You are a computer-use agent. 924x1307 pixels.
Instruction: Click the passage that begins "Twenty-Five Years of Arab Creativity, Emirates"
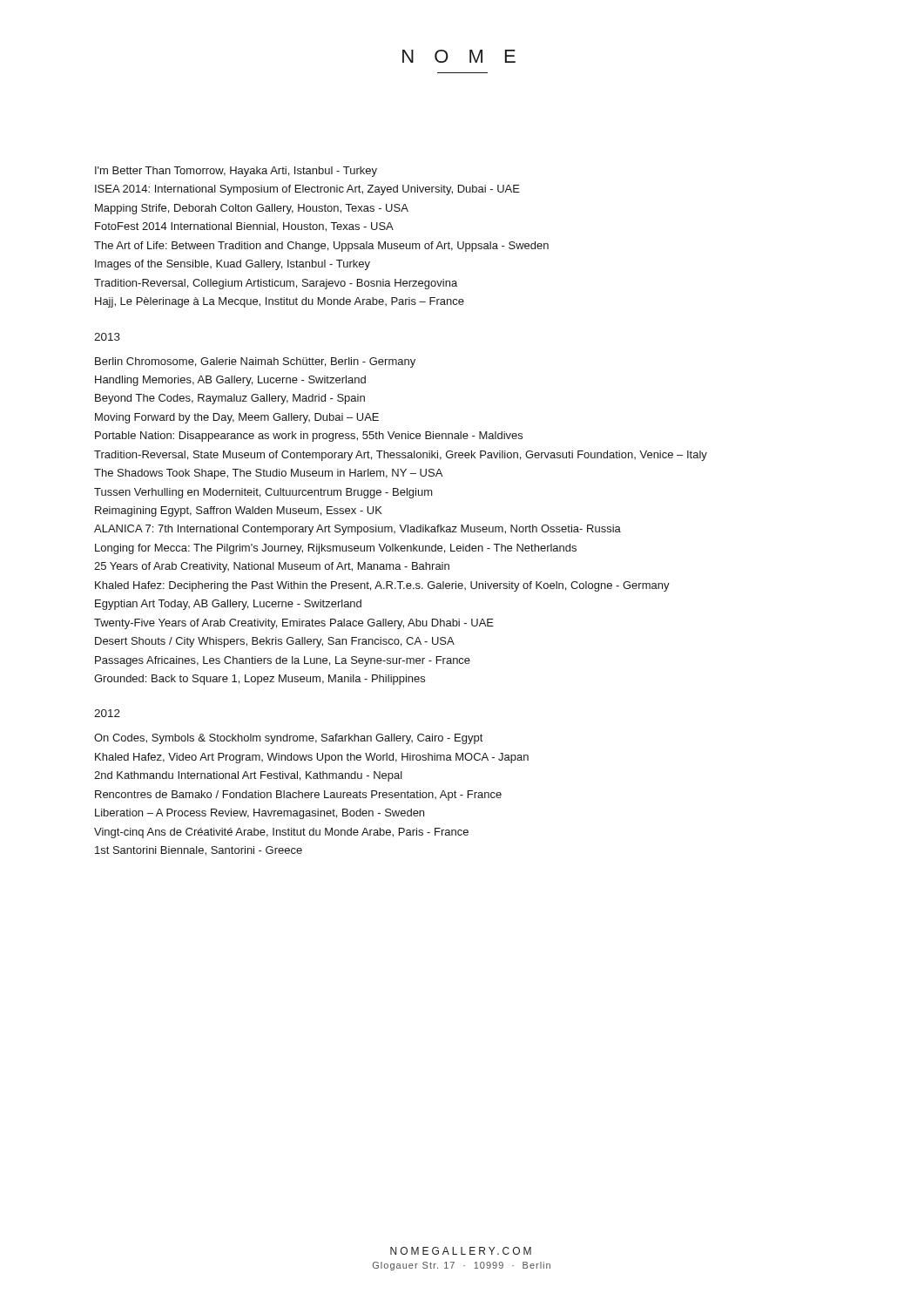[x=294, y=622]
